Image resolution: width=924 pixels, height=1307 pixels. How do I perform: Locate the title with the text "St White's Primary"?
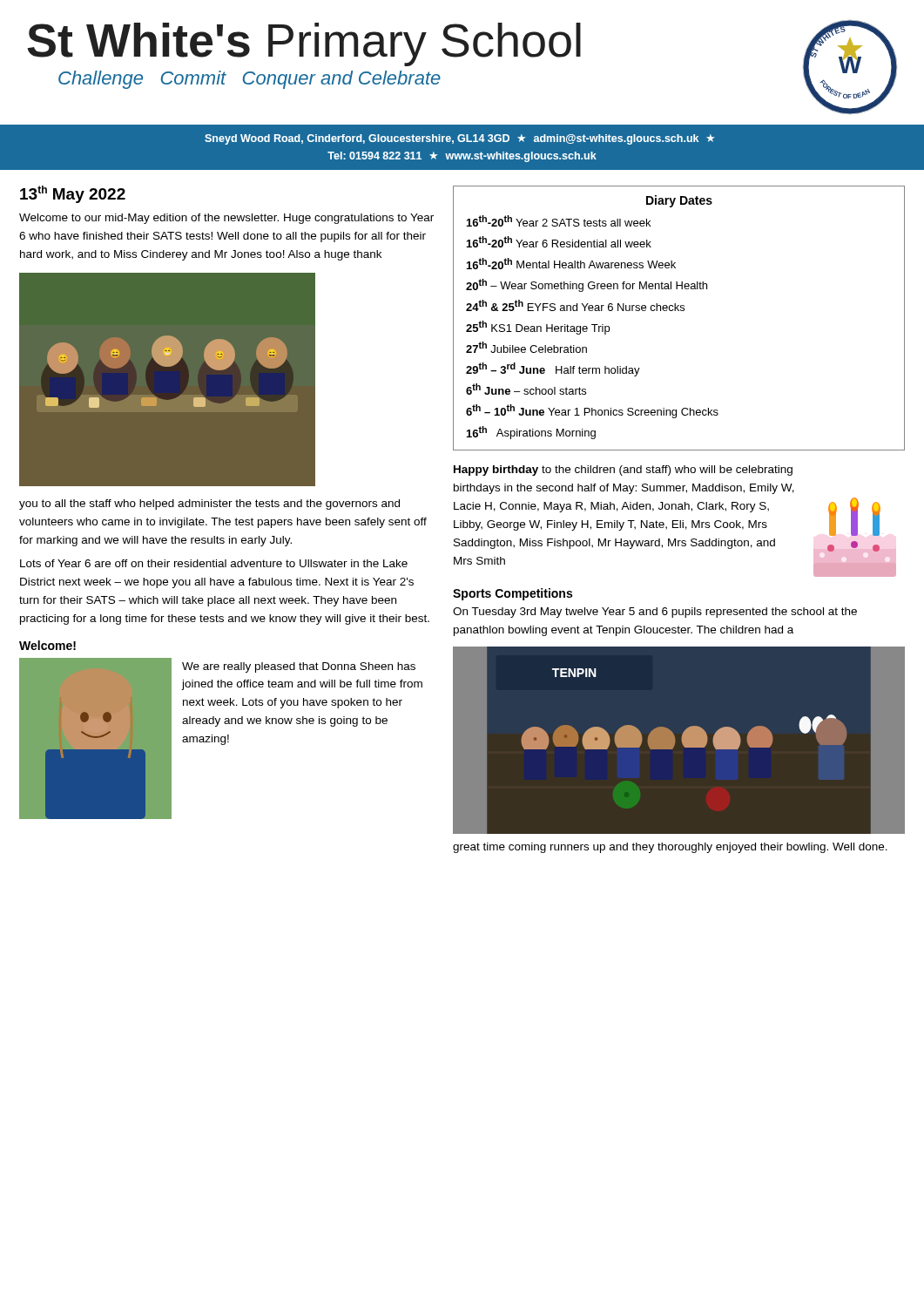tap(305, 40)
